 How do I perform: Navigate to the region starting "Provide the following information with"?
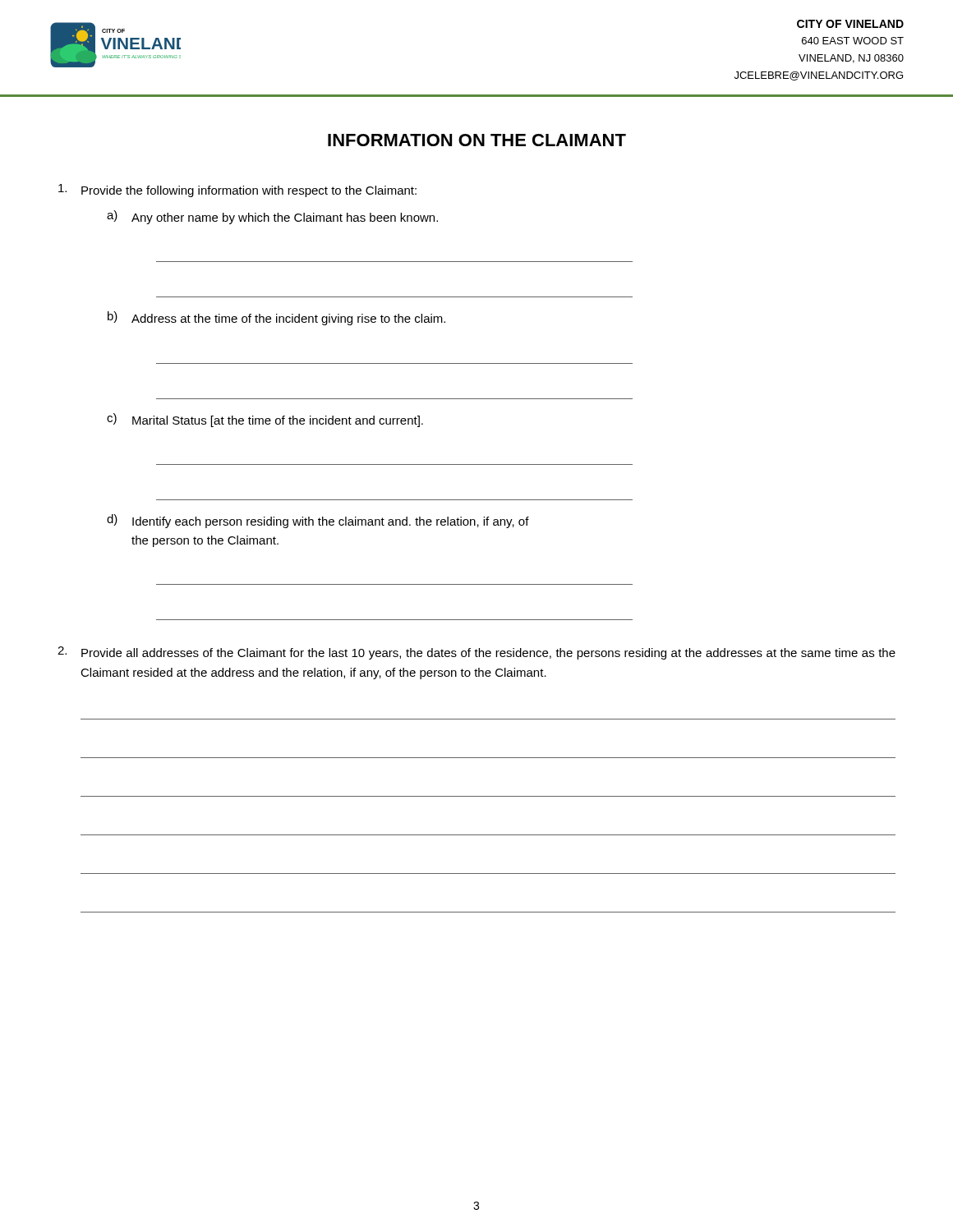(476, 400)
